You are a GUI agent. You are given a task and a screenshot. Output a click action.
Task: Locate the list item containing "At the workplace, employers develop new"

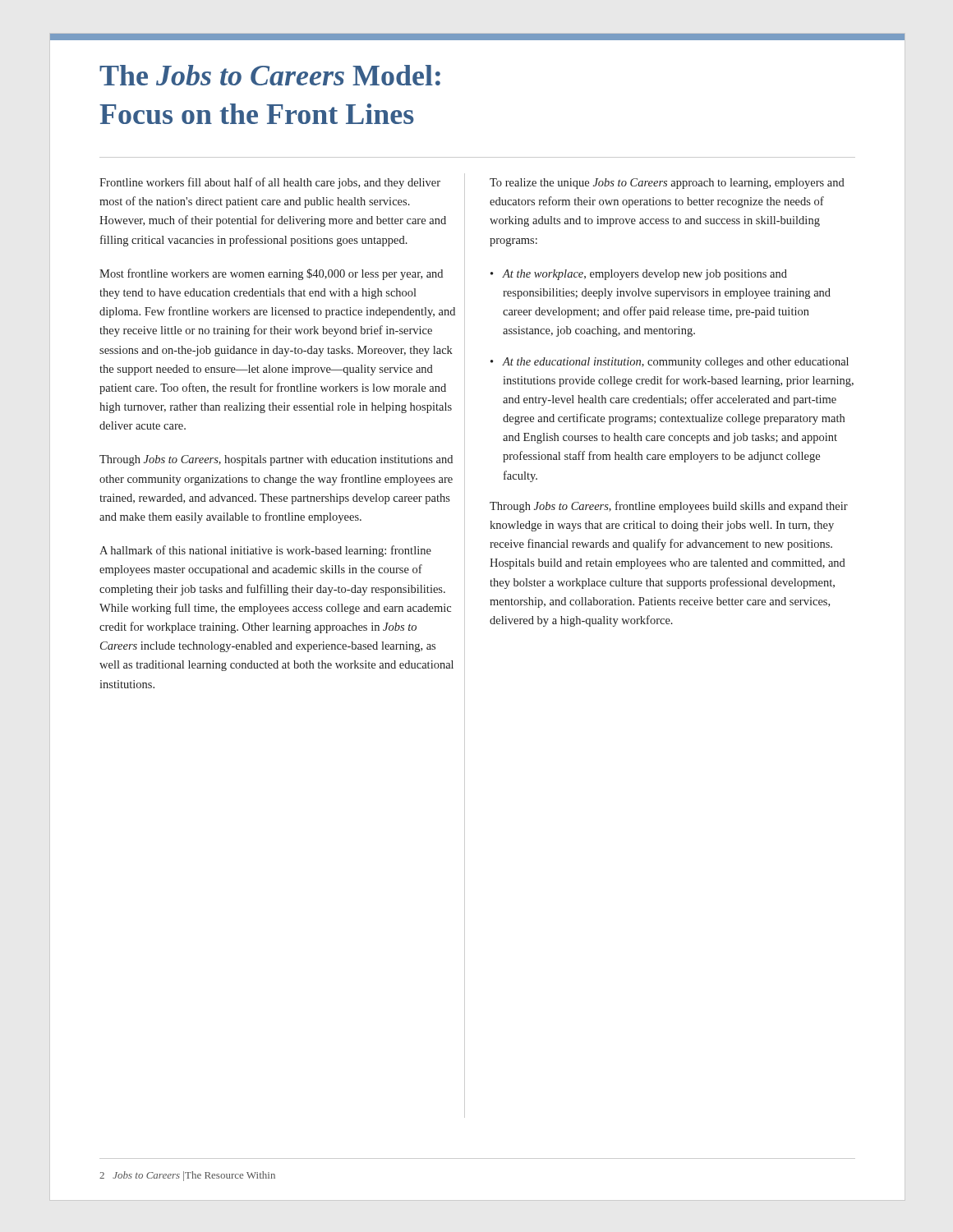coord(667,302)
